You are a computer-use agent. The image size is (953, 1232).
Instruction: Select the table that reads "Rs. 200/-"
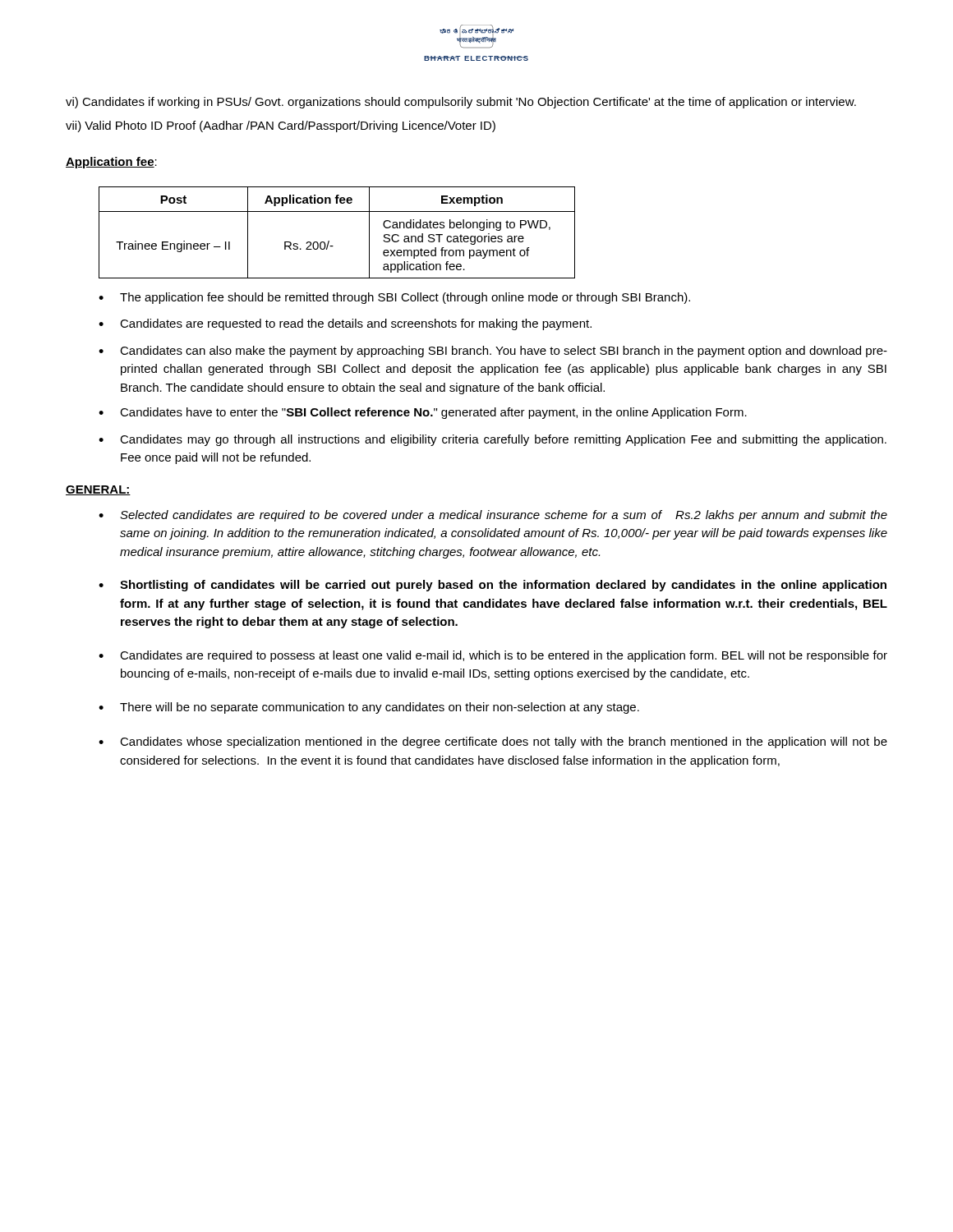tap(493, 232)
